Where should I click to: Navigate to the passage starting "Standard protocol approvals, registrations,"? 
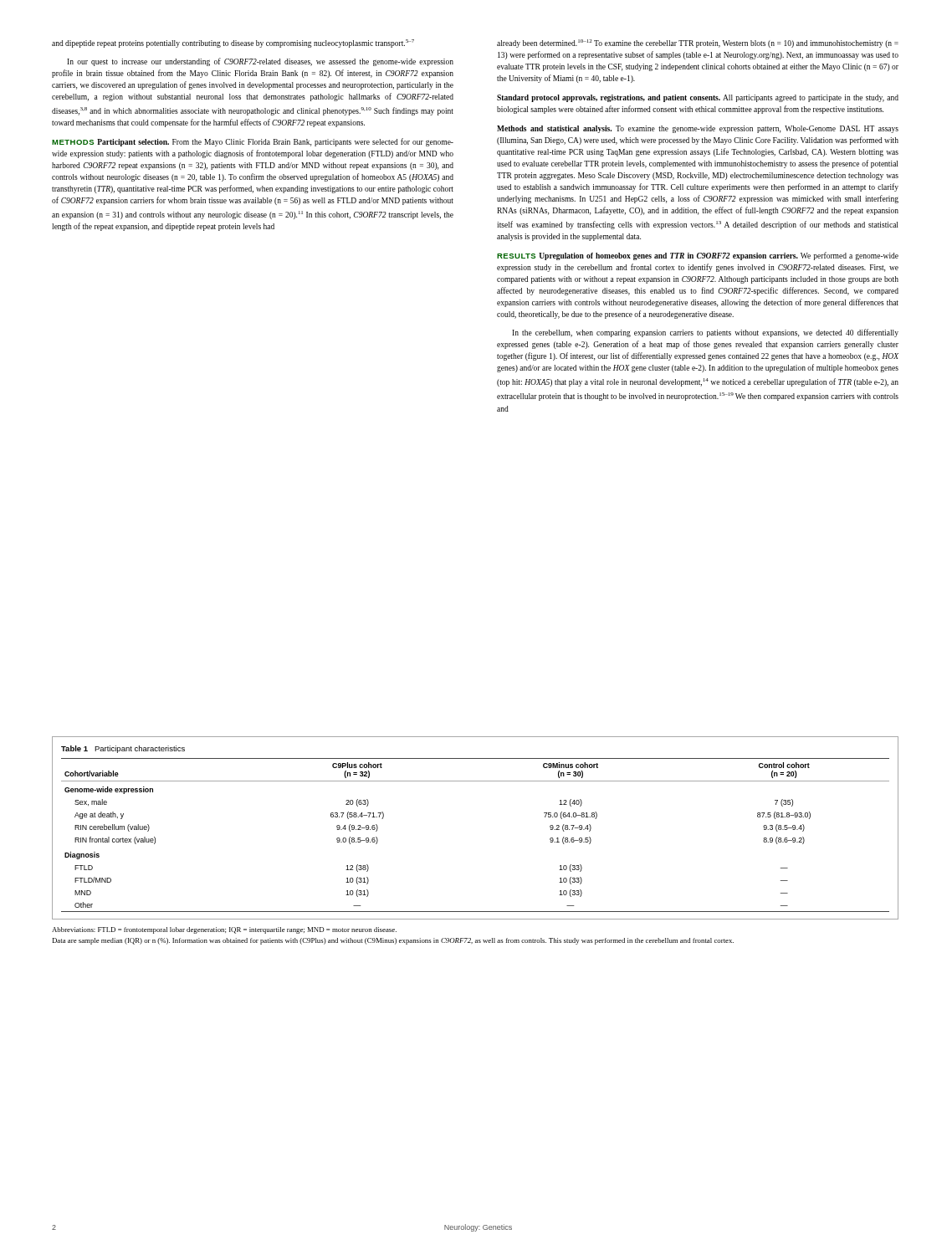coord(698,104)
